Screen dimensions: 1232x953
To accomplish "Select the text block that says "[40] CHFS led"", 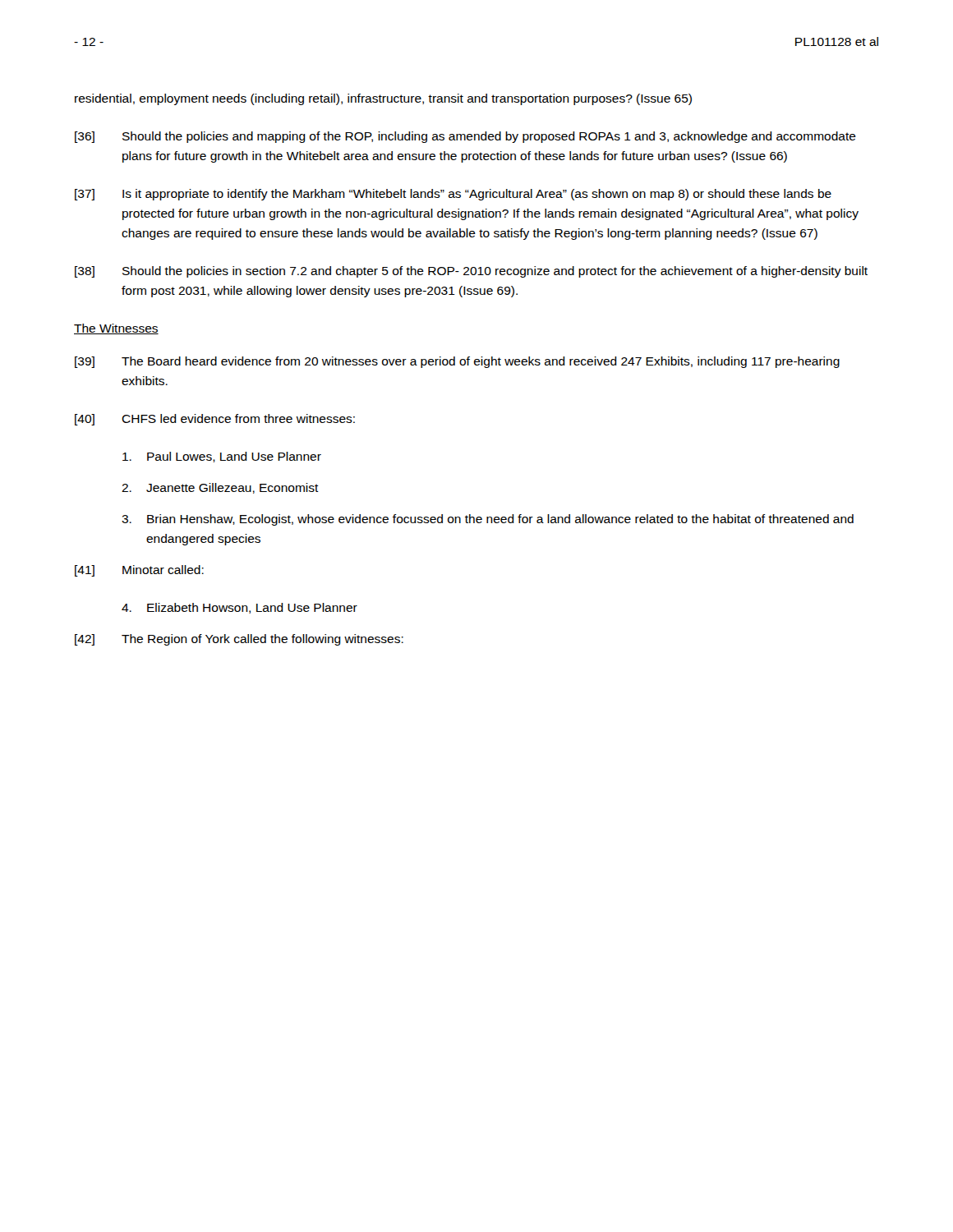I will (215, 420).
